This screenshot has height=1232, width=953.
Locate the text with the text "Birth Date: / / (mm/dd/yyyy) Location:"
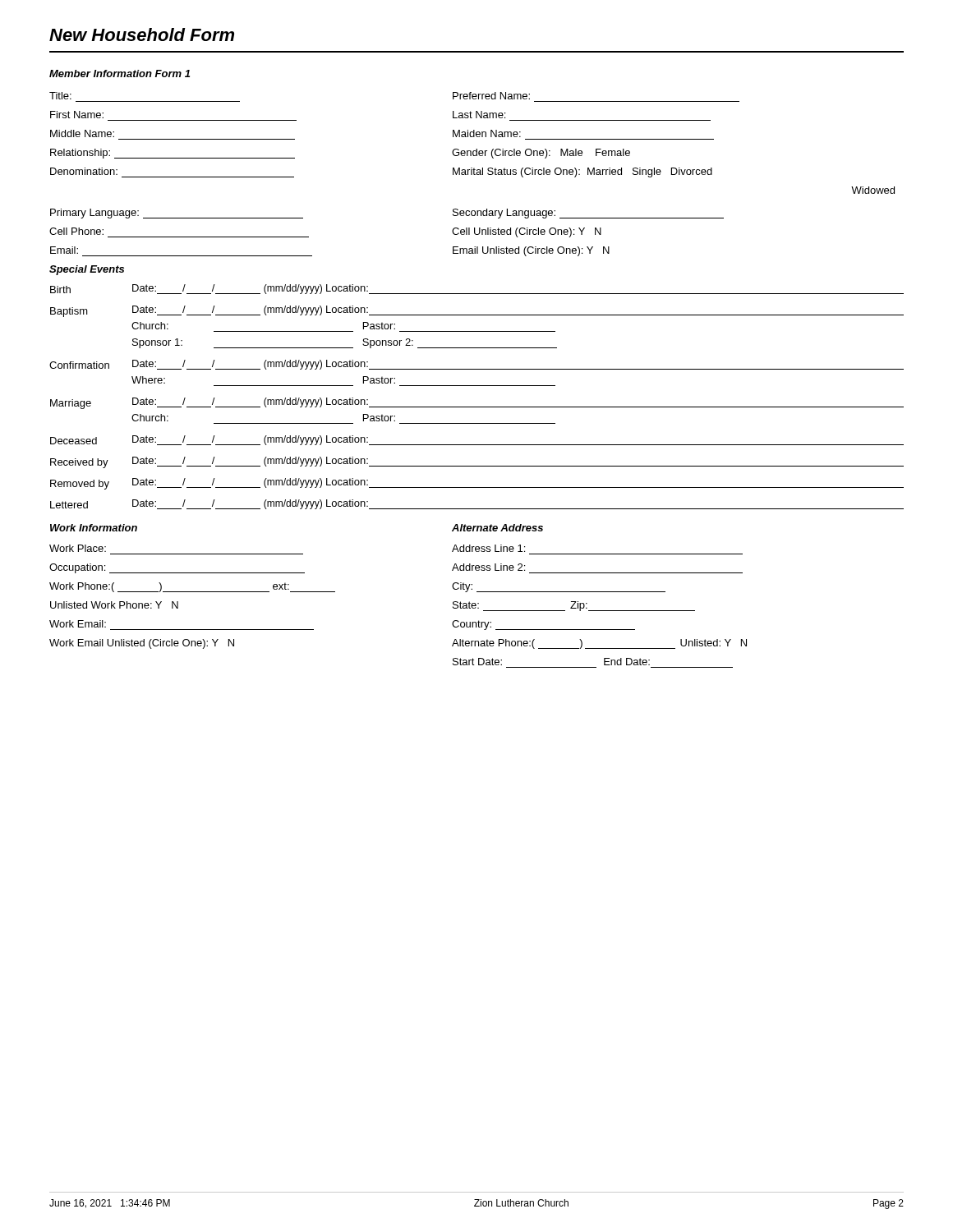(x=476, y=290)
